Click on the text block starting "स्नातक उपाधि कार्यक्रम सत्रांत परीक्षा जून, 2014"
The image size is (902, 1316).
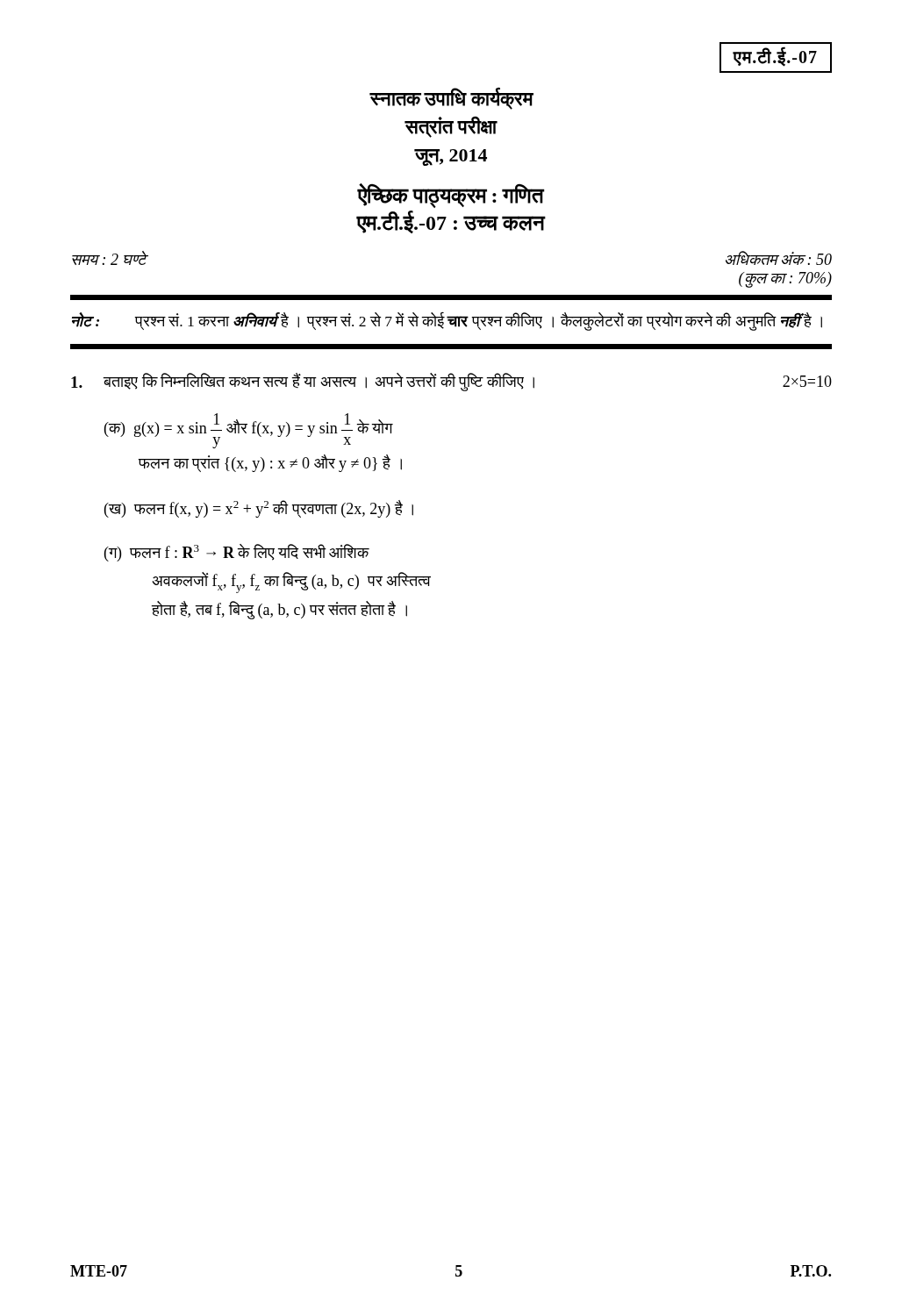[451, 127]
